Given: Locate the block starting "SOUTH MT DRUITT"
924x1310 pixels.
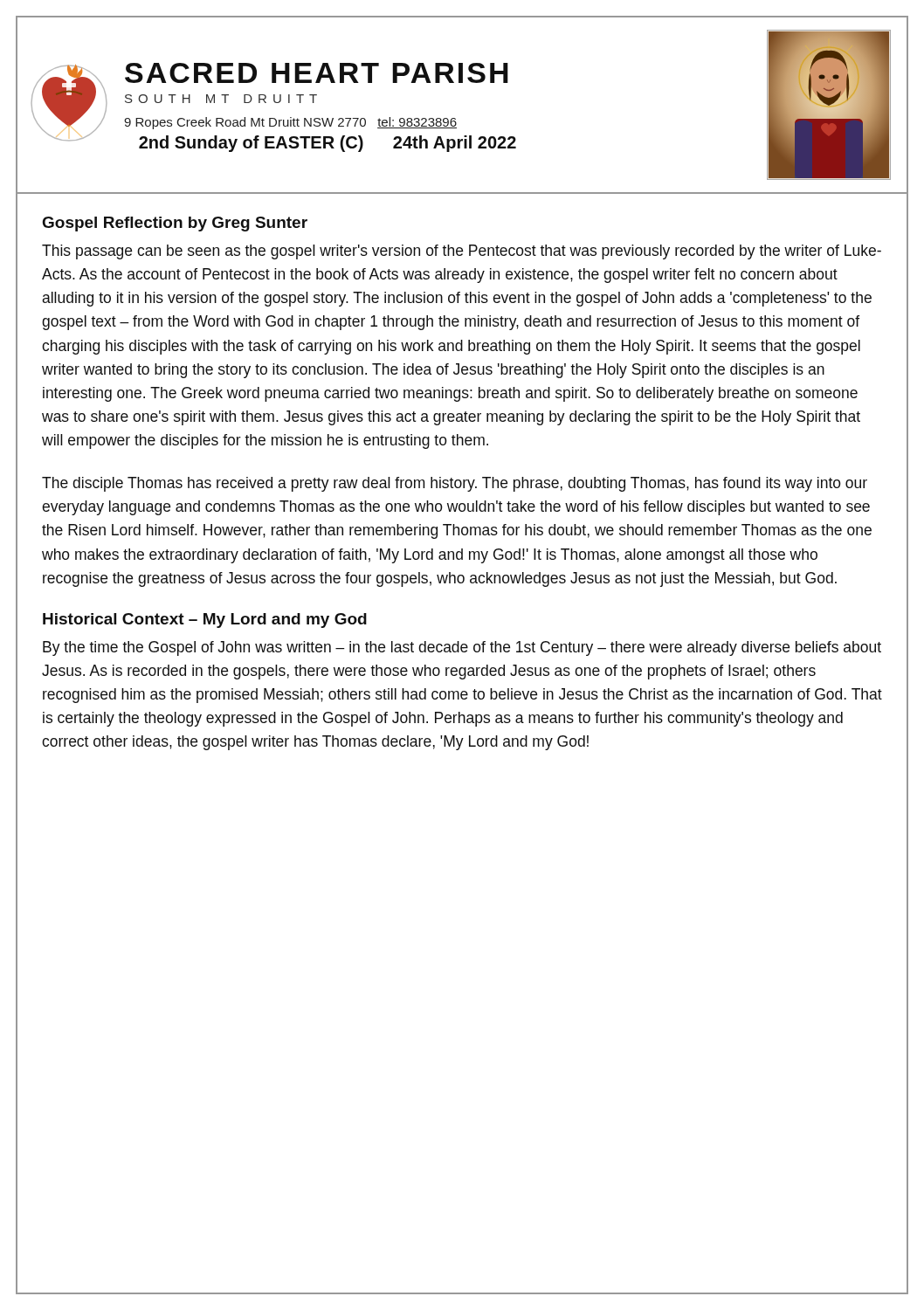Looking at the screenshot, I should click(223, 98).
